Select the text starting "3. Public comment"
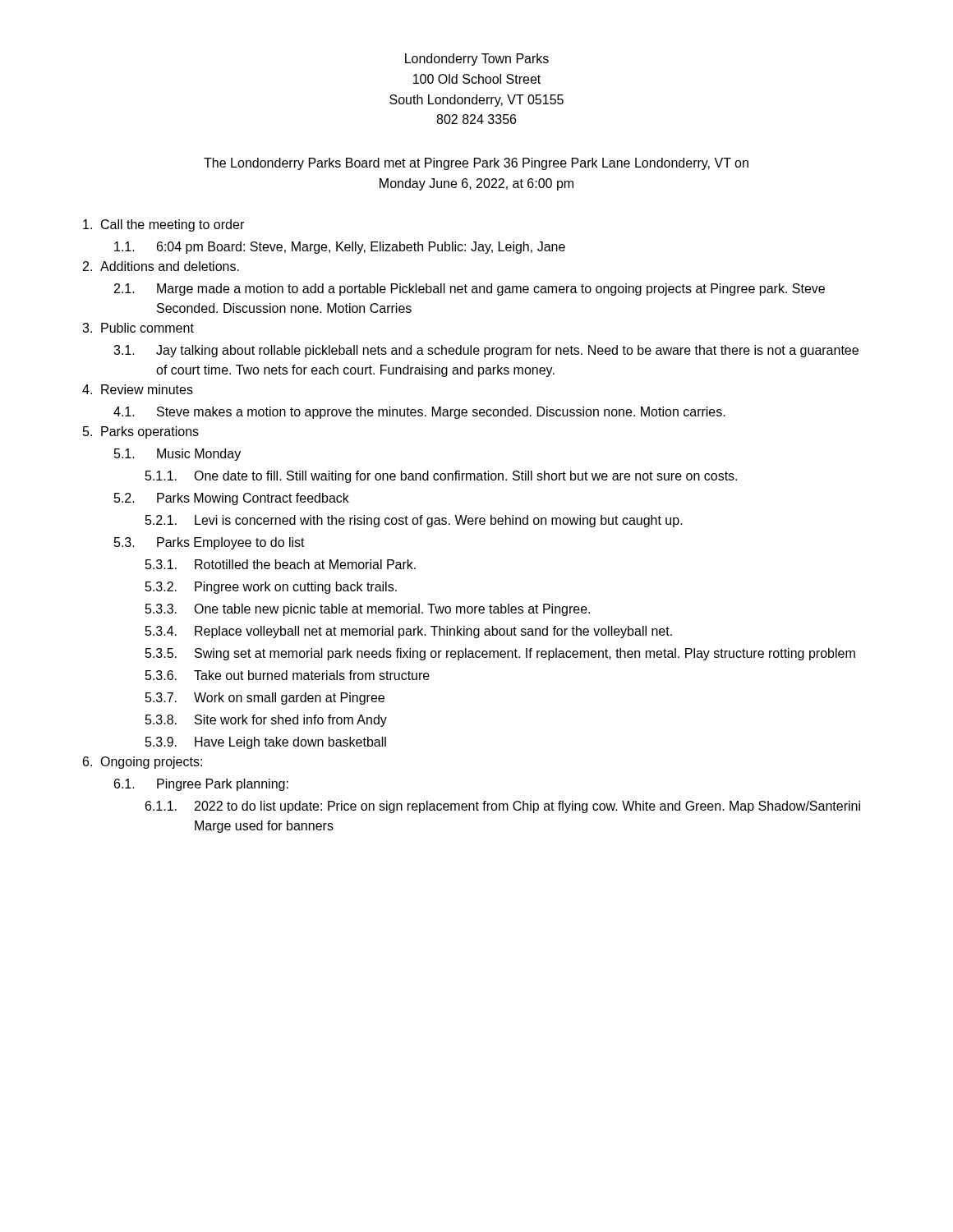This screenshot has width=953, height=1232. [138, 328]
